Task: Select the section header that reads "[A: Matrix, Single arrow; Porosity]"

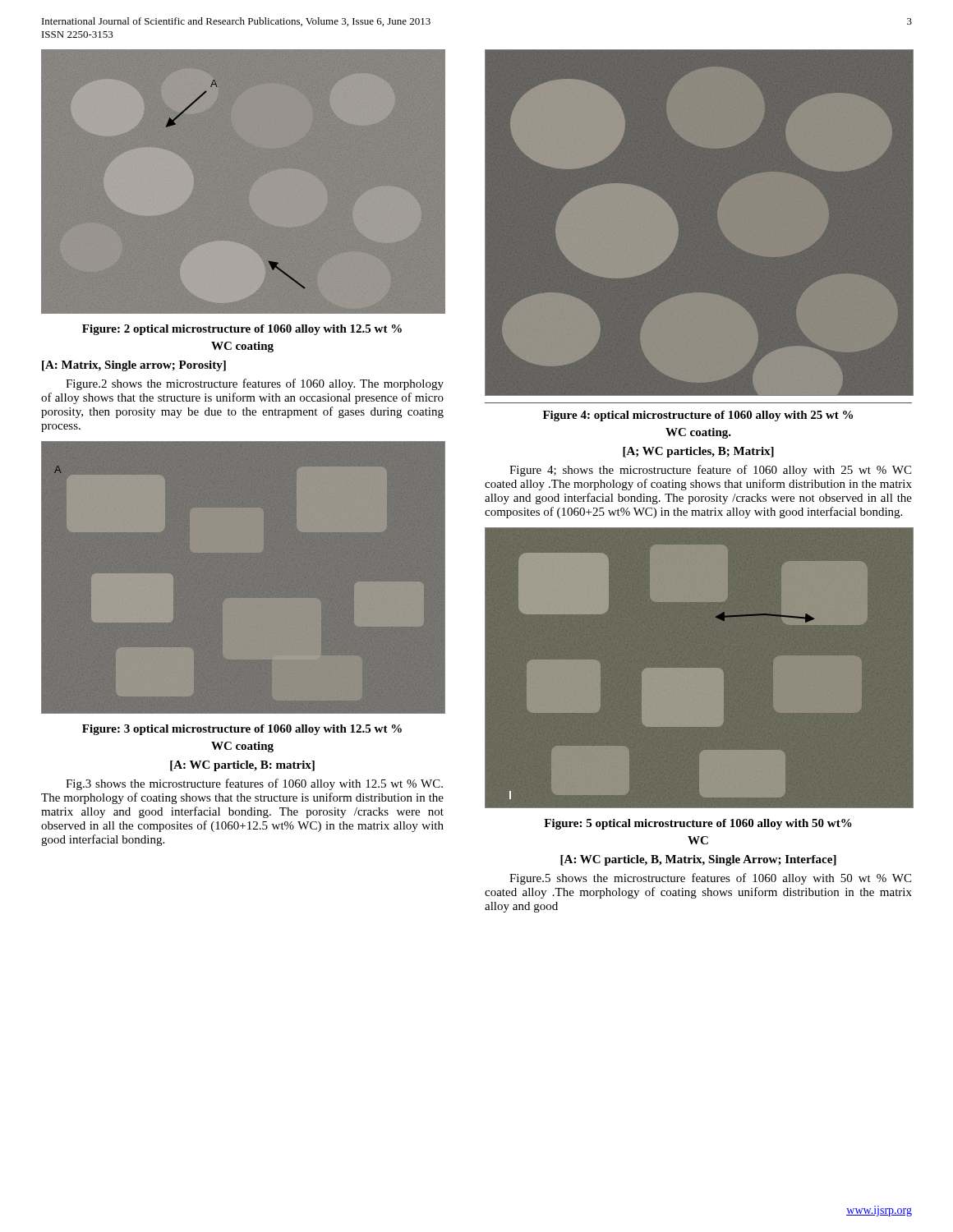Action: [134, 365]
